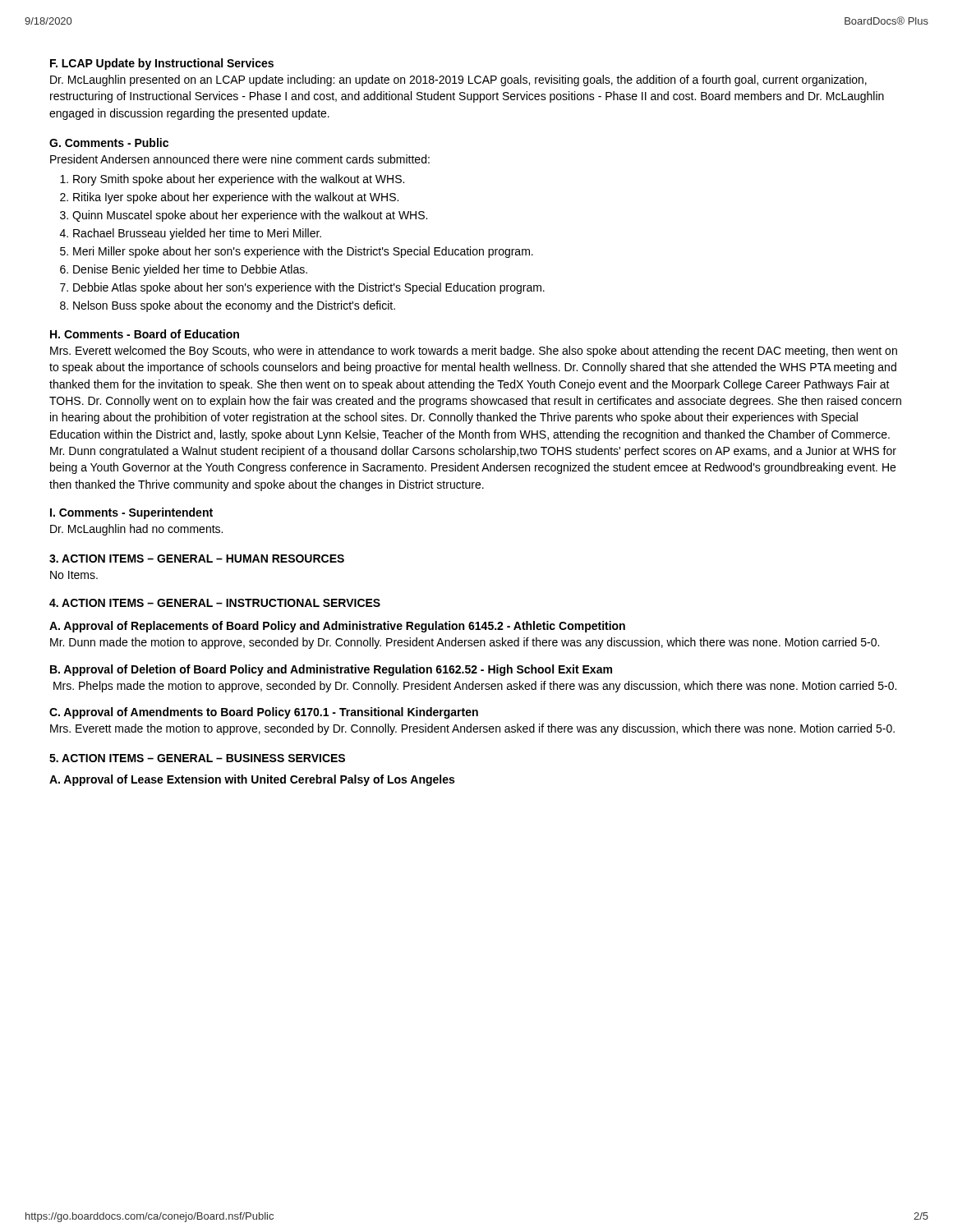This screenshot has width=953, height=1232.
Task: Point to the block beginning "Dr. McLaughlin had"
Action: point(137,529)
